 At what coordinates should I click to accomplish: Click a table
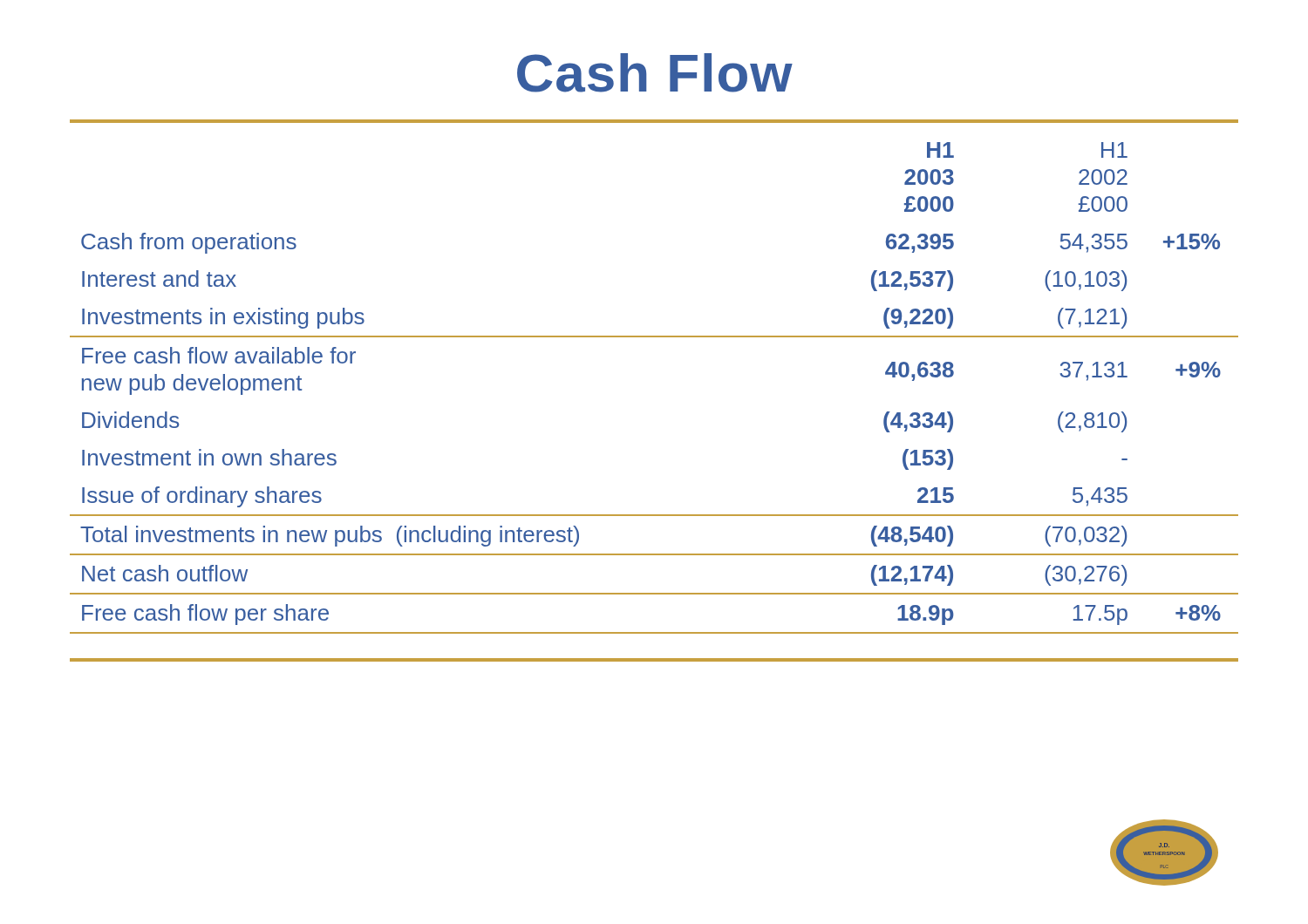pos(654,378)
